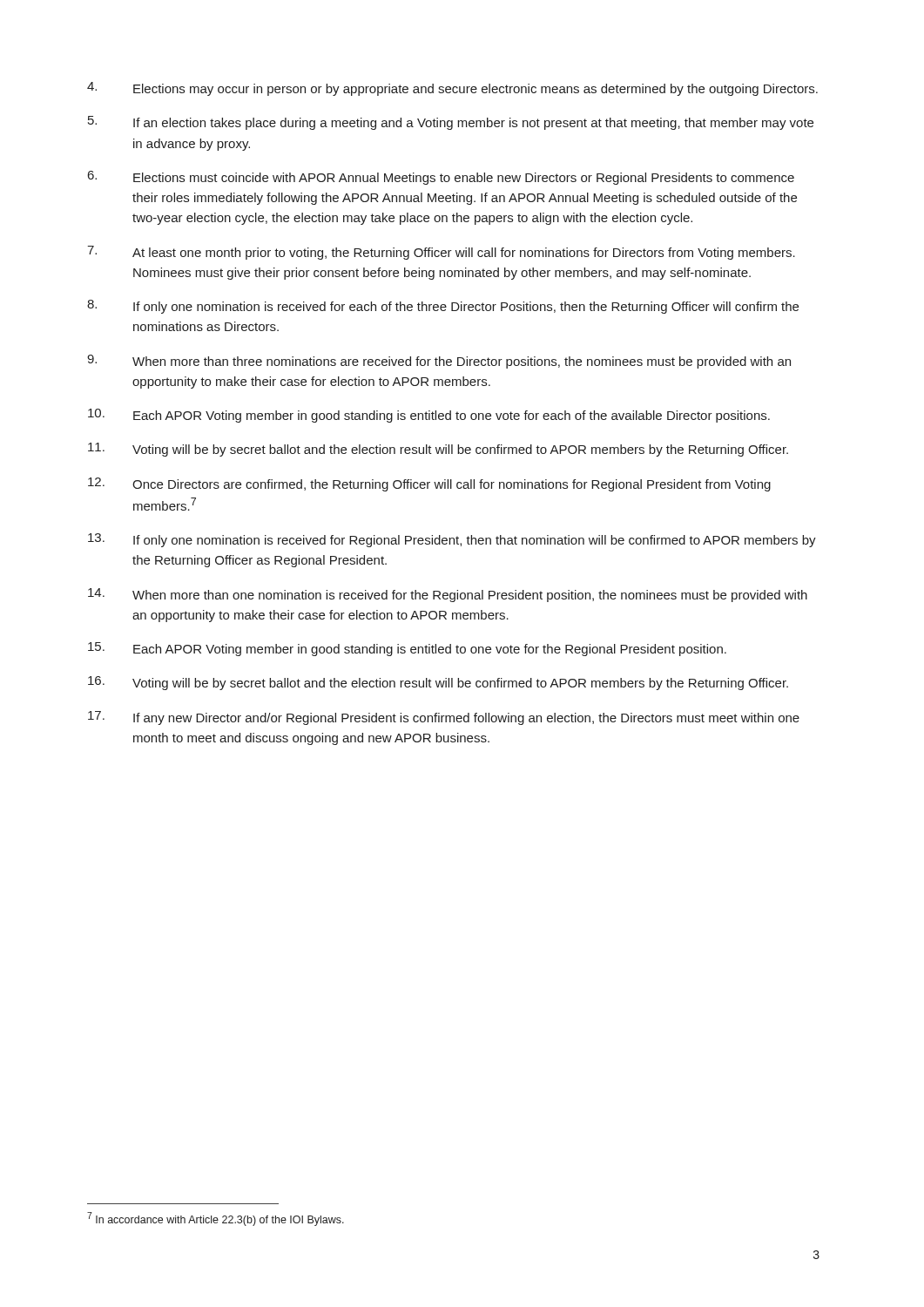Locate the text starting "7. At least one month prior to voting,"

(x=453, y=262)
